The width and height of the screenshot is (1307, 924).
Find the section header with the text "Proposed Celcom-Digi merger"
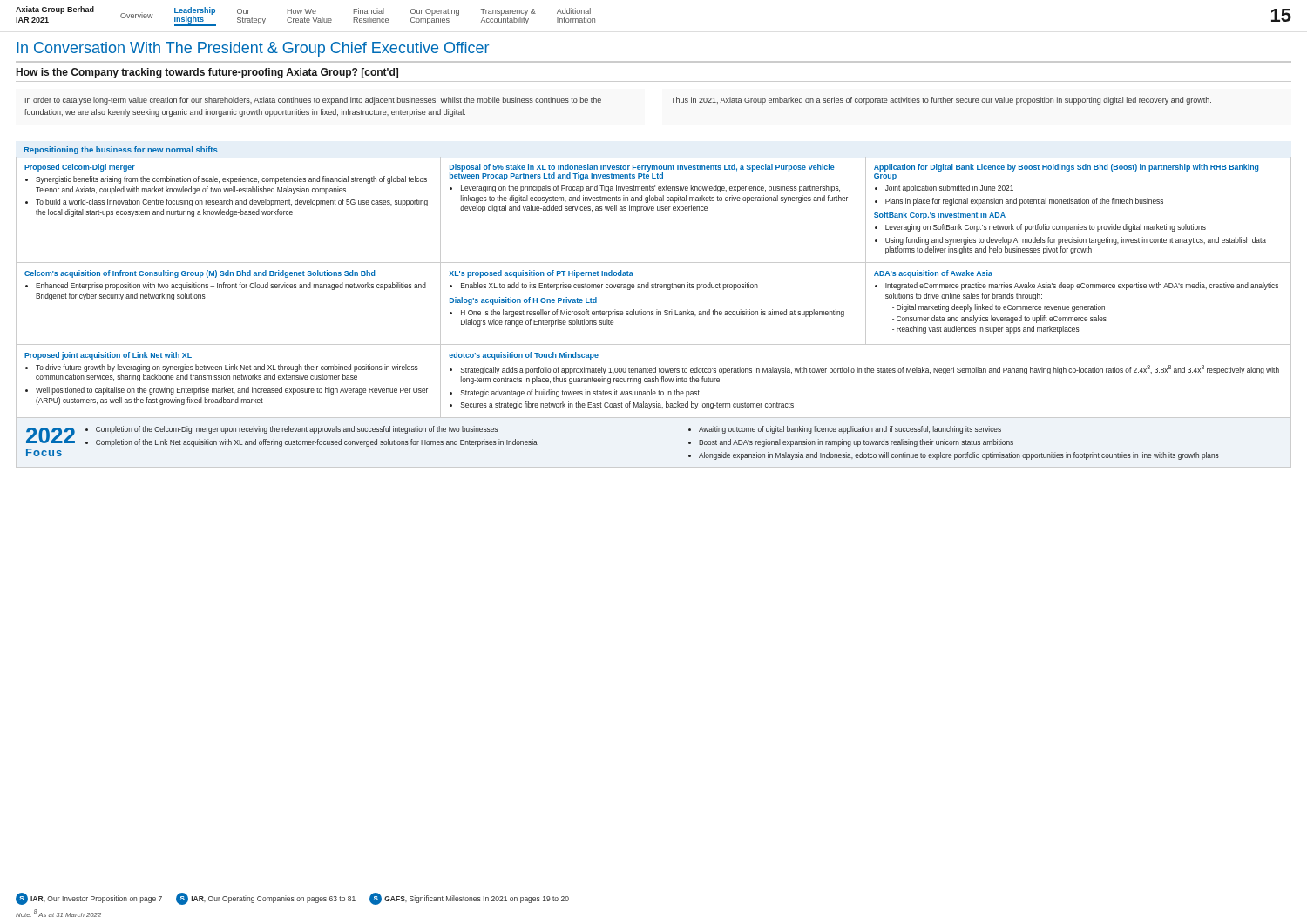coord(228,190)
